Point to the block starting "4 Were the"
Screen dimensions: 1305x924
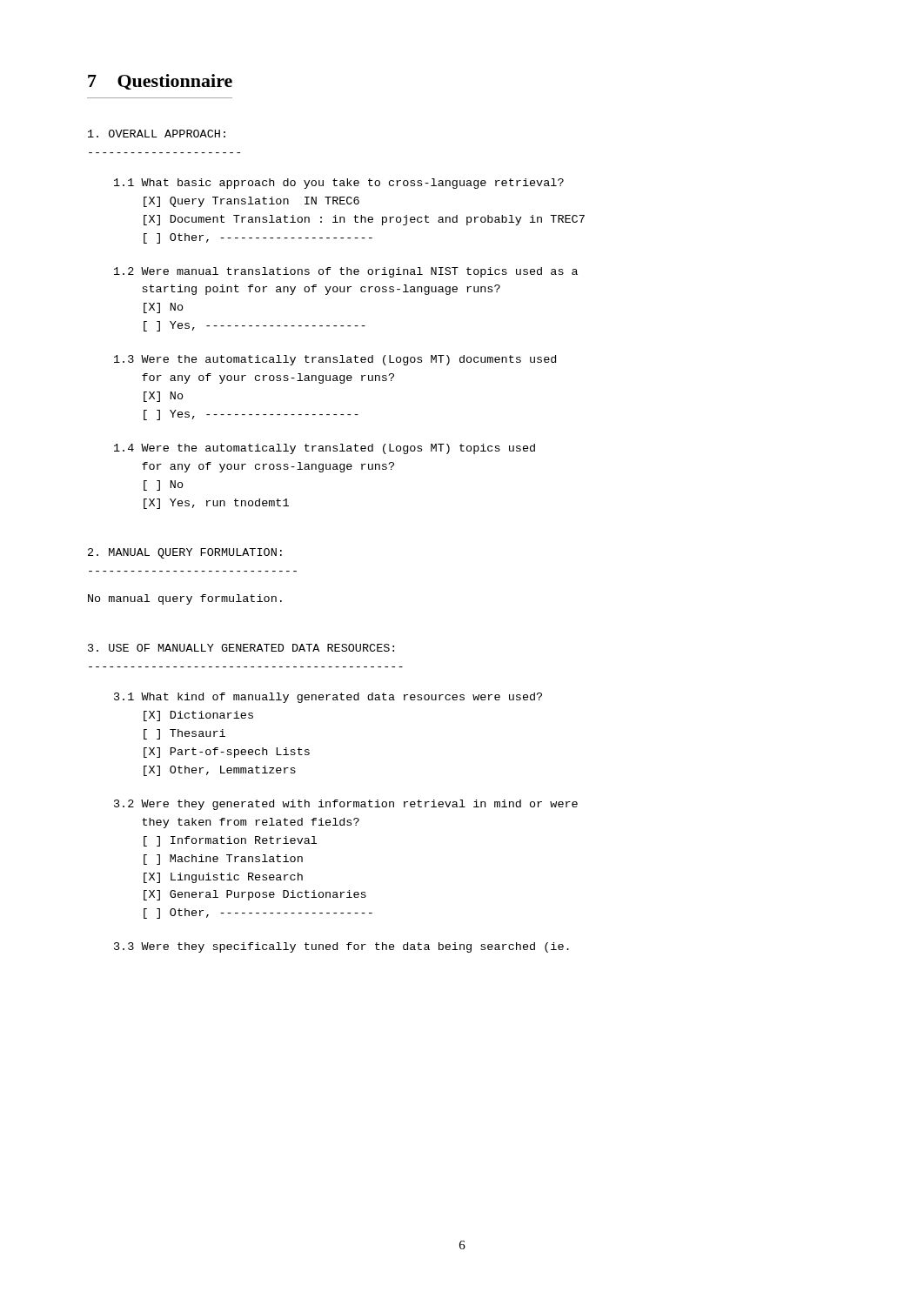[325, 476]
